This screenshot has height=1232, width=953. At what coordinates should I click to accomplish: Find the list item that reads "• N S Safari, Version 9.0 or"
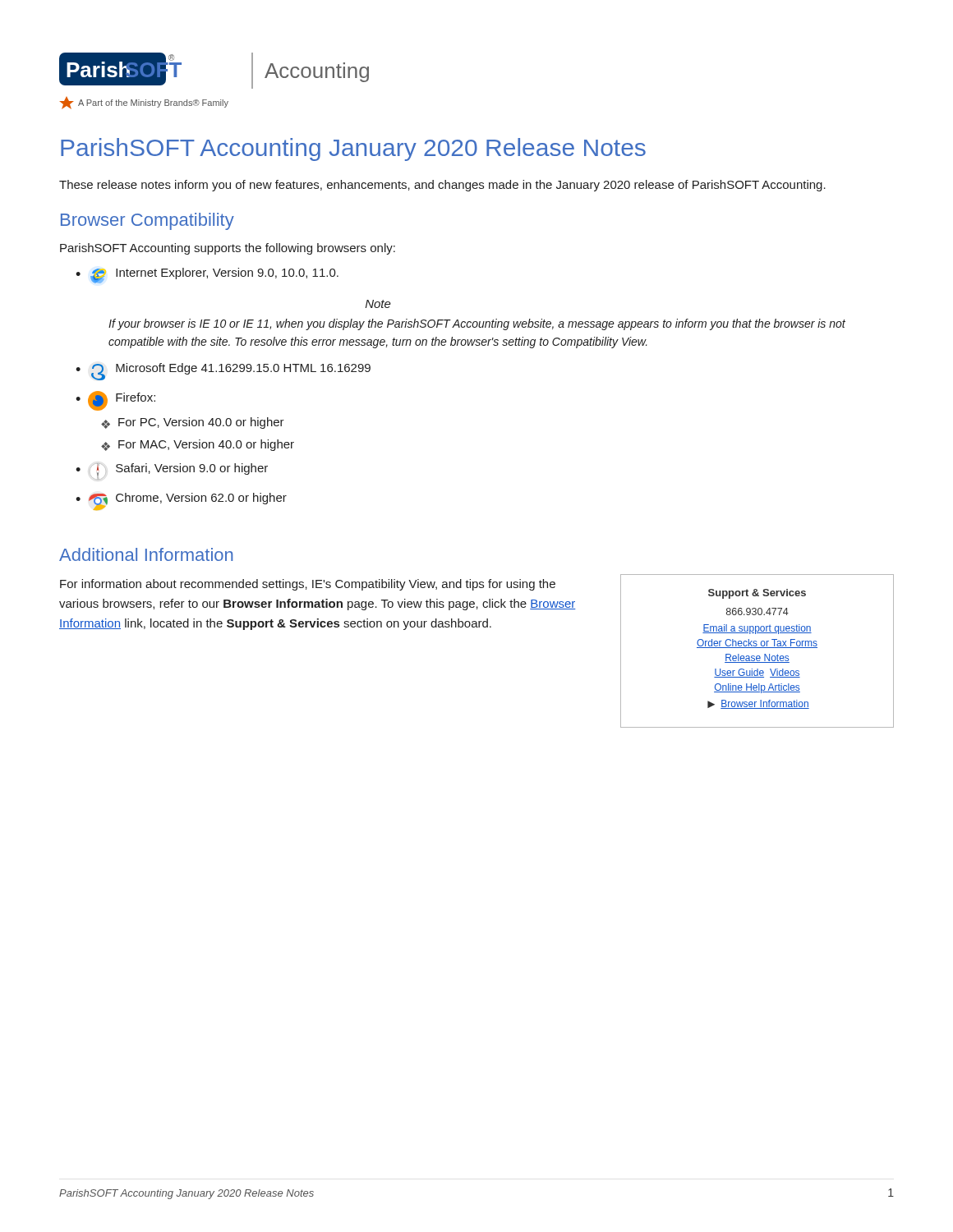point(172,472)
